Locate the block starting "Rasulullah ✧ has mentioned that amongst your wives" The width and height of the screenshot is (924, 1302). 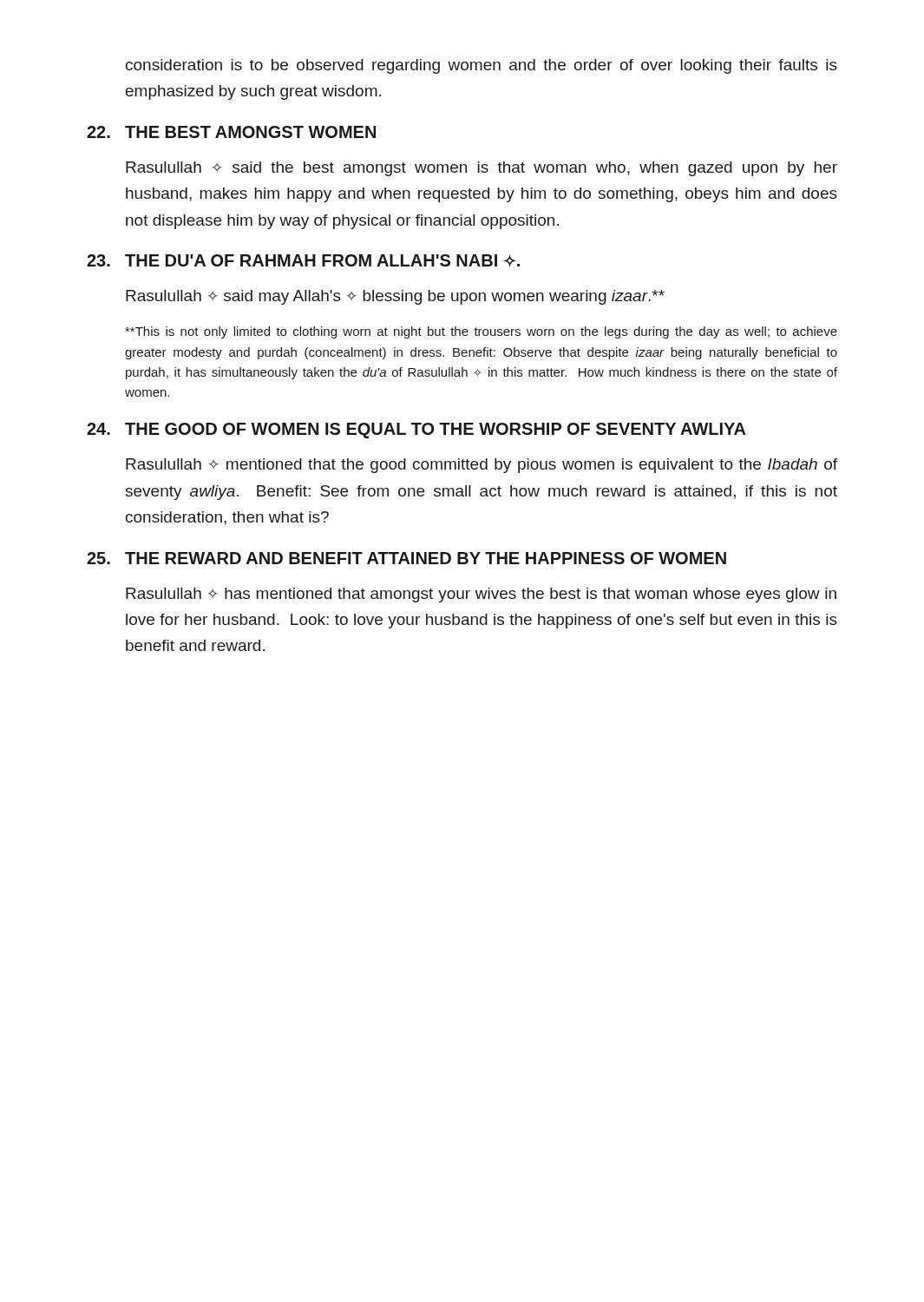[x=481, y=619]
